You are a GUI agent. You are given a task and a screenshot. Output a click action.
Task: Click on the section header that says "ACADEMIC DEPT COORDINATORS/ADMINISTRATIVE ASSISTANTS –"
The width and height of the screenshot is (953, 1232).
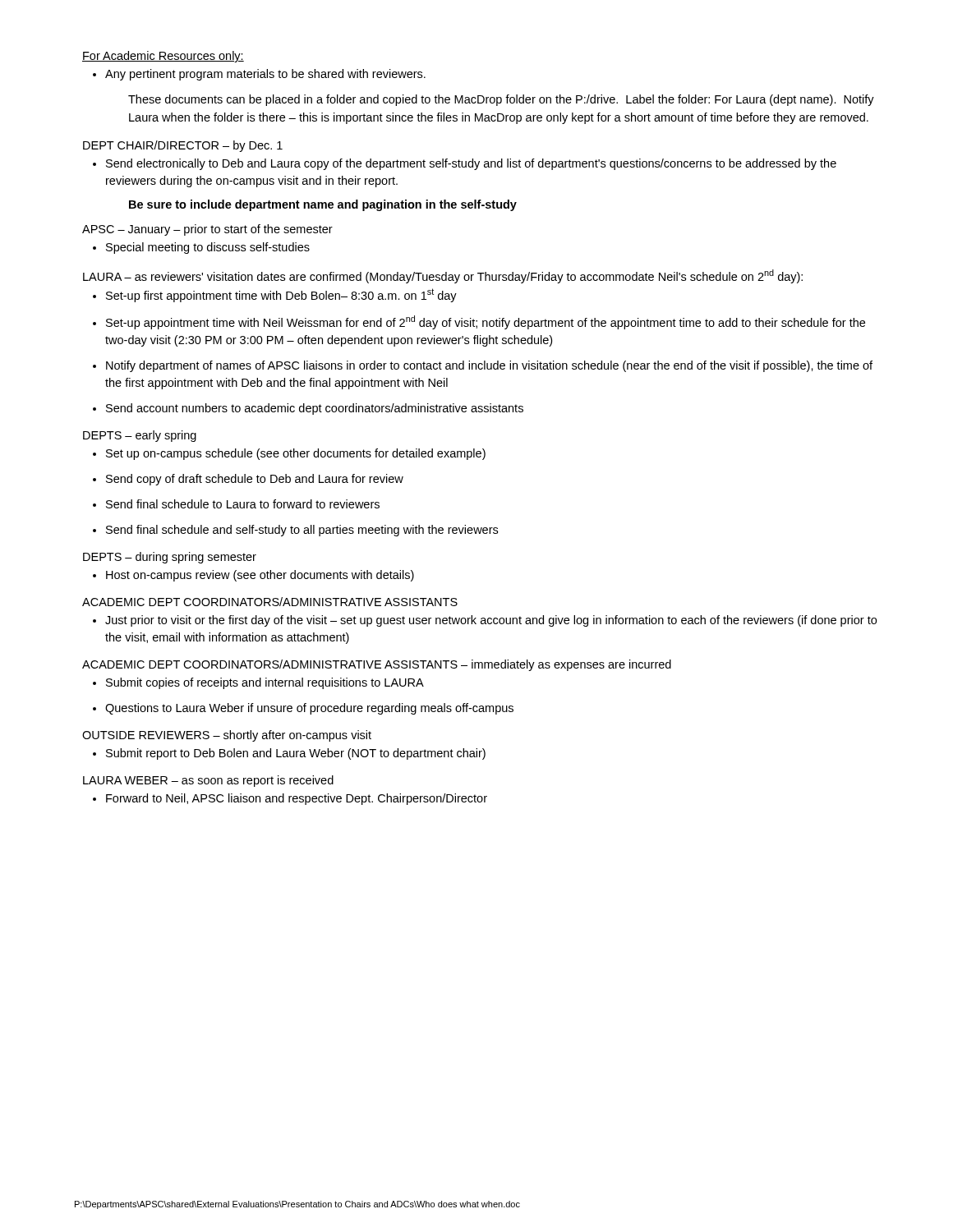377,665
